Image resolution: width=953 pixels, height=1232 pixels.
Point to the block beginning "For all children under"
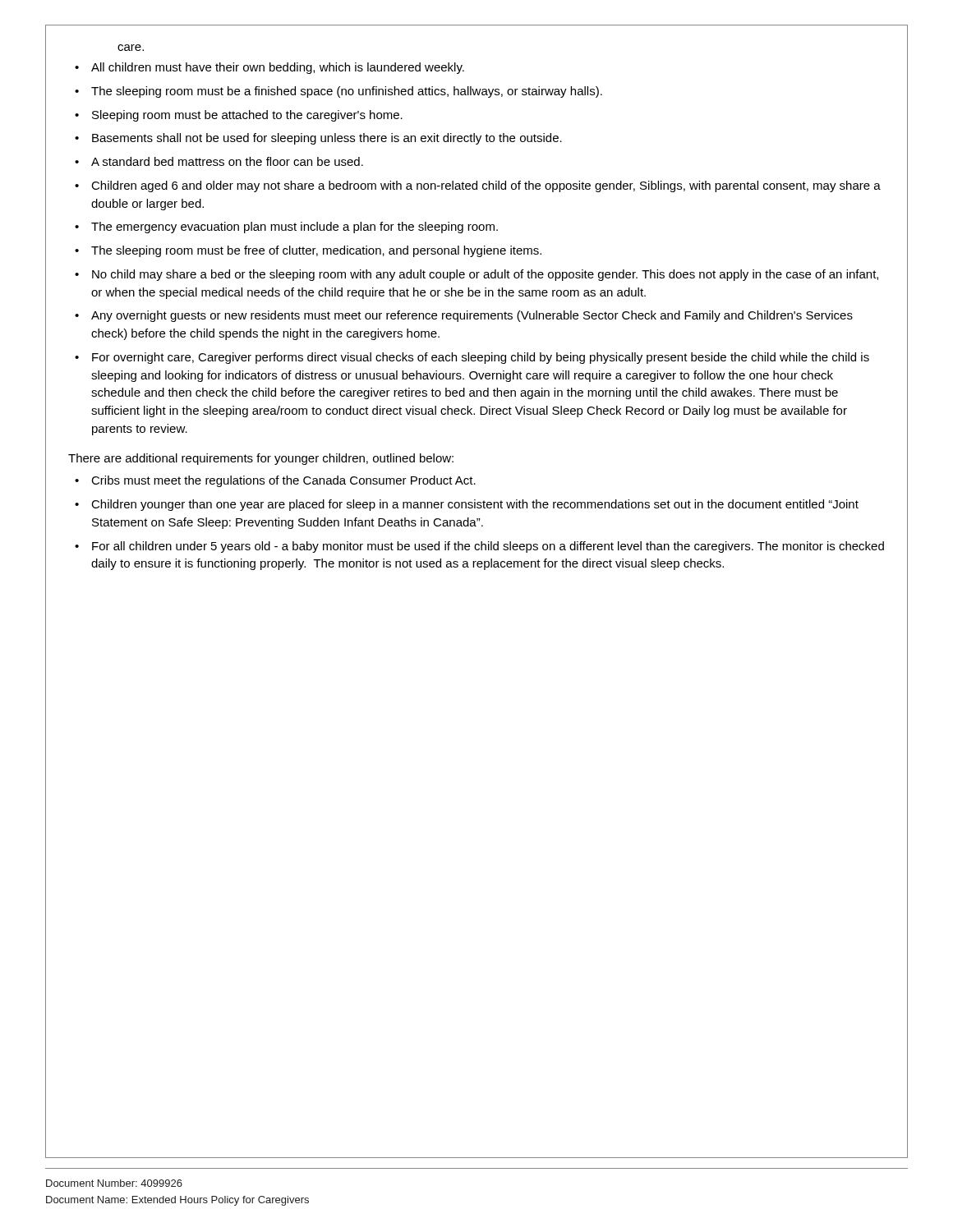pyautogui.click(x=488, y=554)
